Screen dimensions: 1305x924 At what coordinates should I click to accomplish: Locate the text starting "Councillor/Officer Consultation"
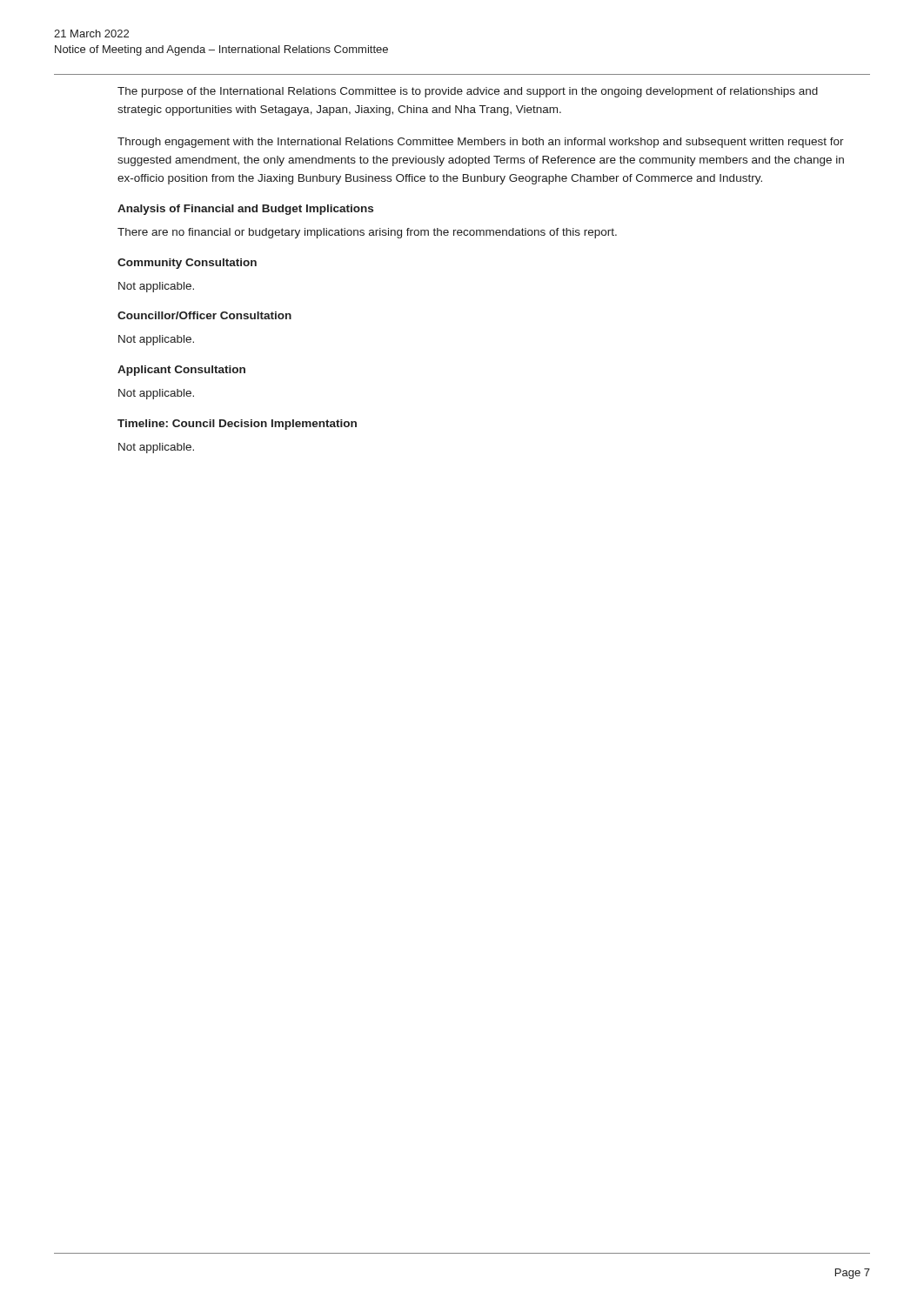coord(205,316)
